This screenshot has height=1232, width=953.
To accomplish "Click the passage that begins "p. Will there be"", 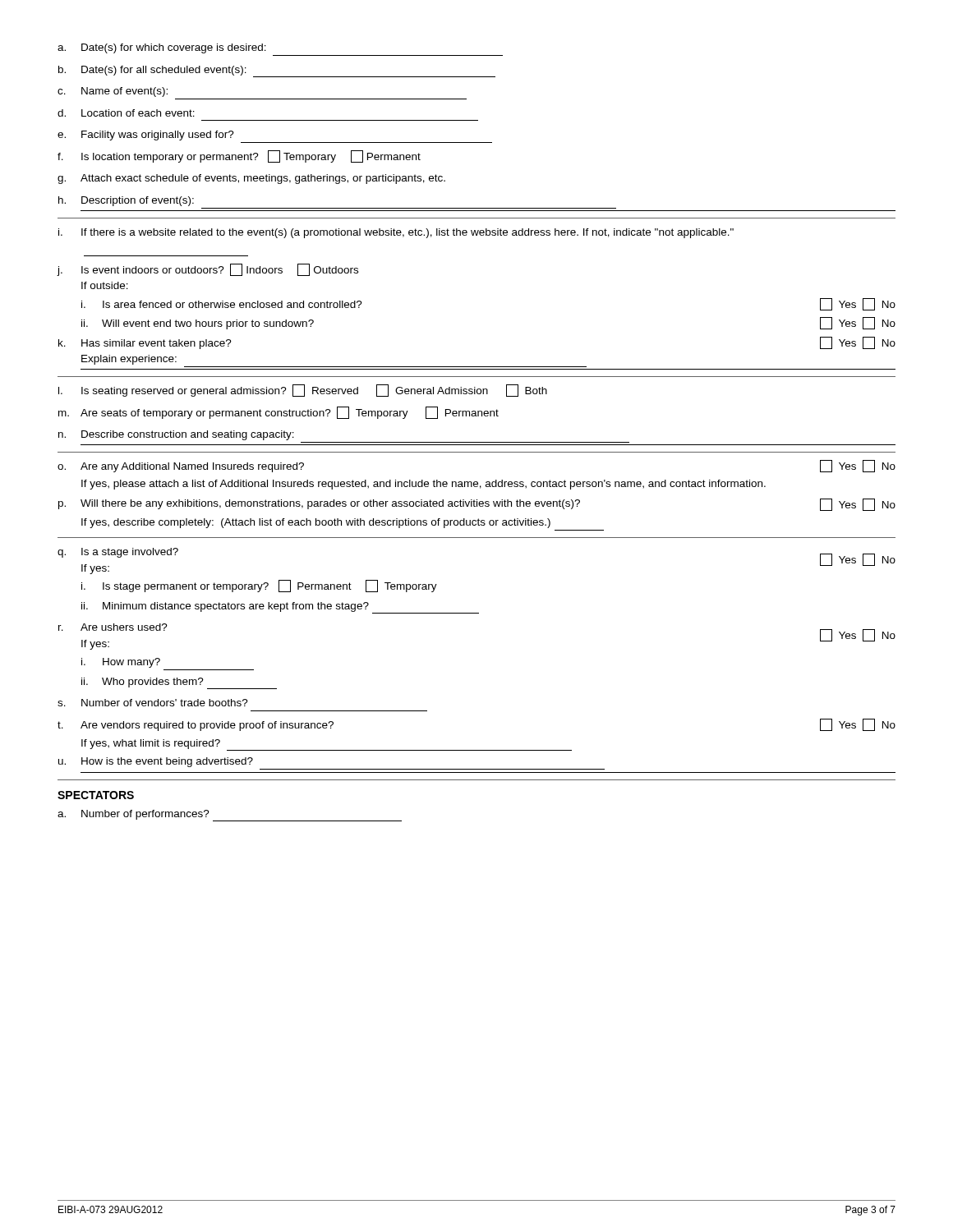I will [476, 513].
